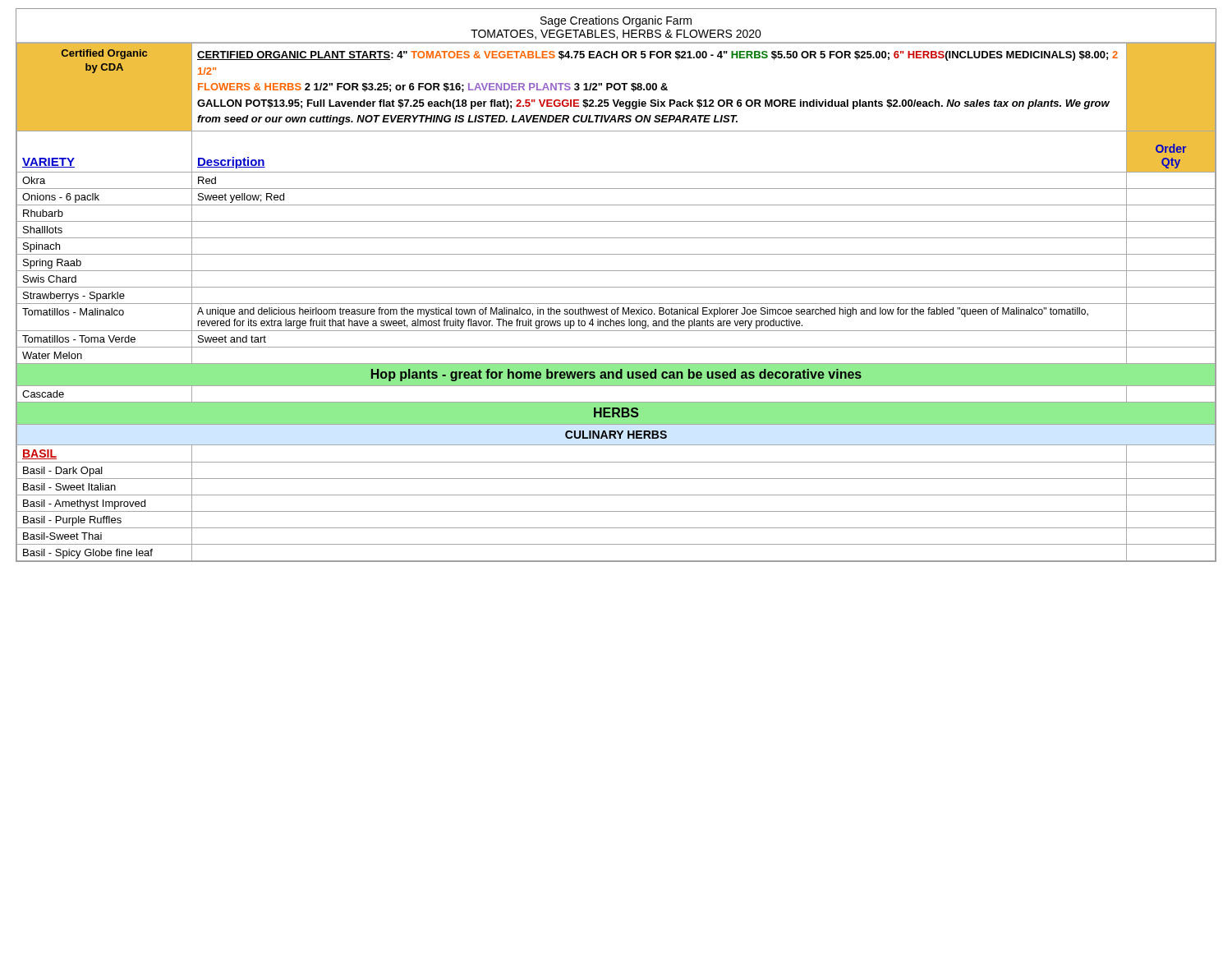Click on the text starting "Sage Creations Organic Farm TOMATOES, VEGETABLES, HERBS &"

pos(616,27)
